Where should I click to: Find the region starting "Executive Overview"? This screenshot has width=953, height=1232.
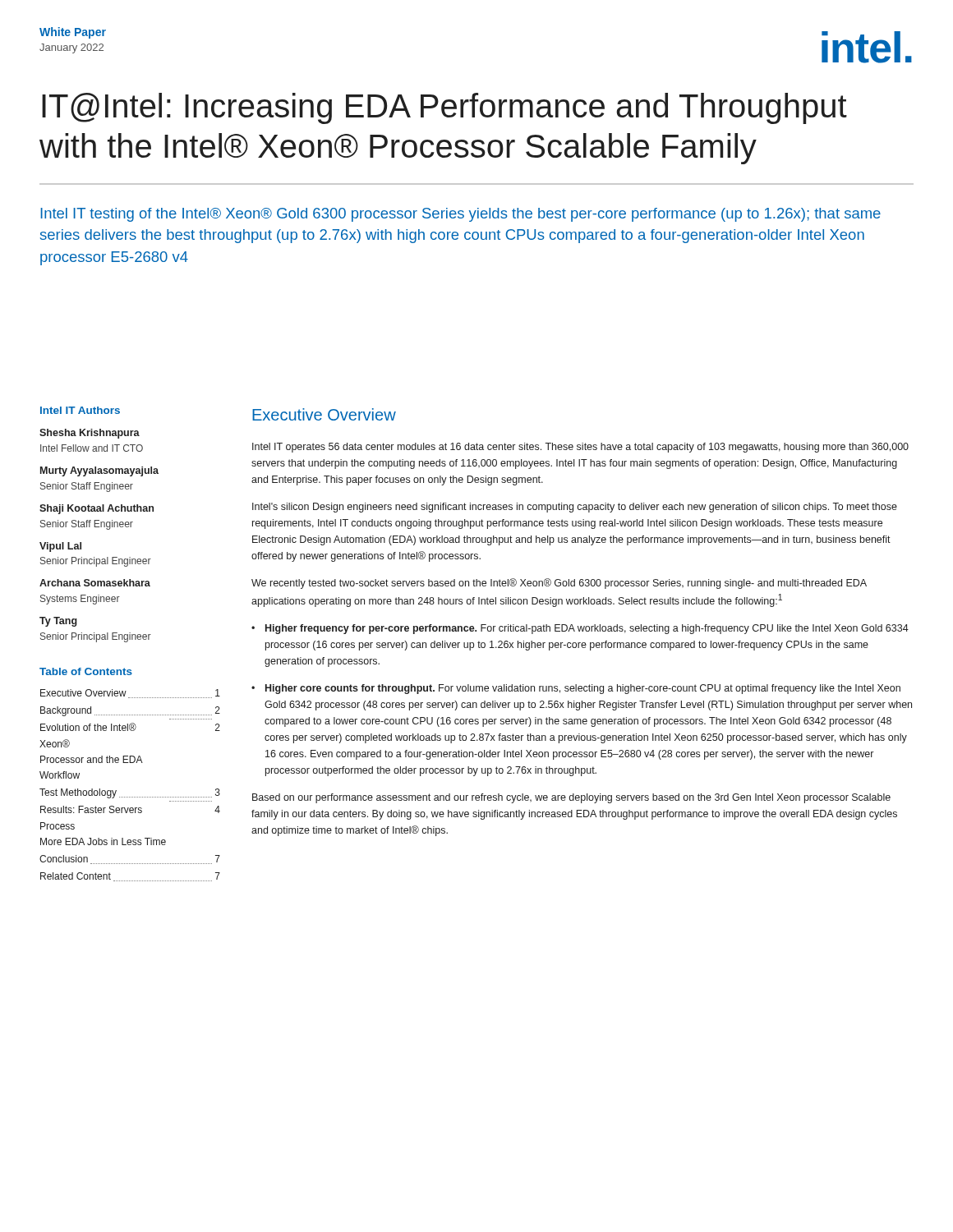tap(324, 415)
